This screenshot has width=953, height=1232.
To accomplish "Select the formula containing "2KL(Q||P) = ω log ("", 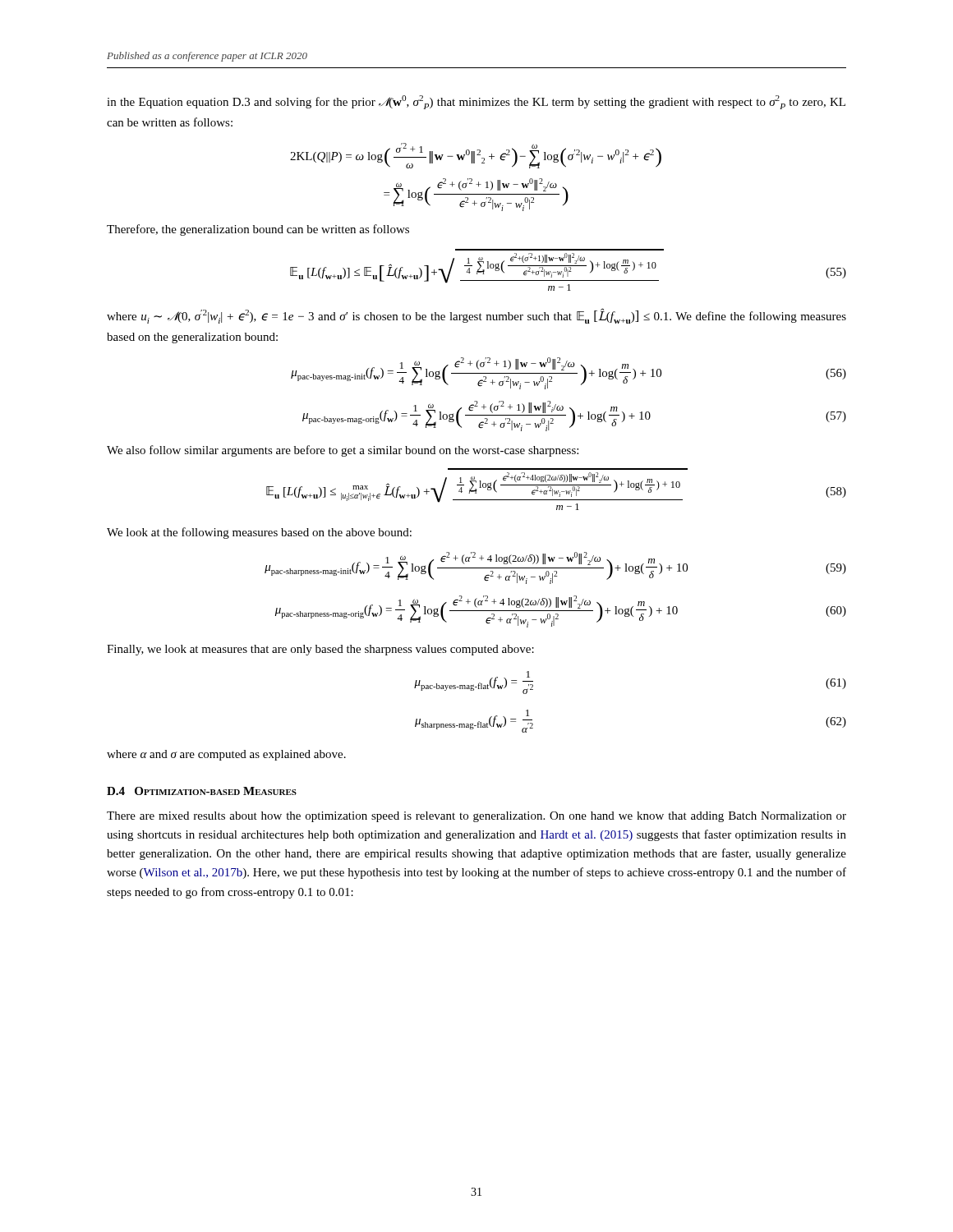I will (x=476, y=177).
